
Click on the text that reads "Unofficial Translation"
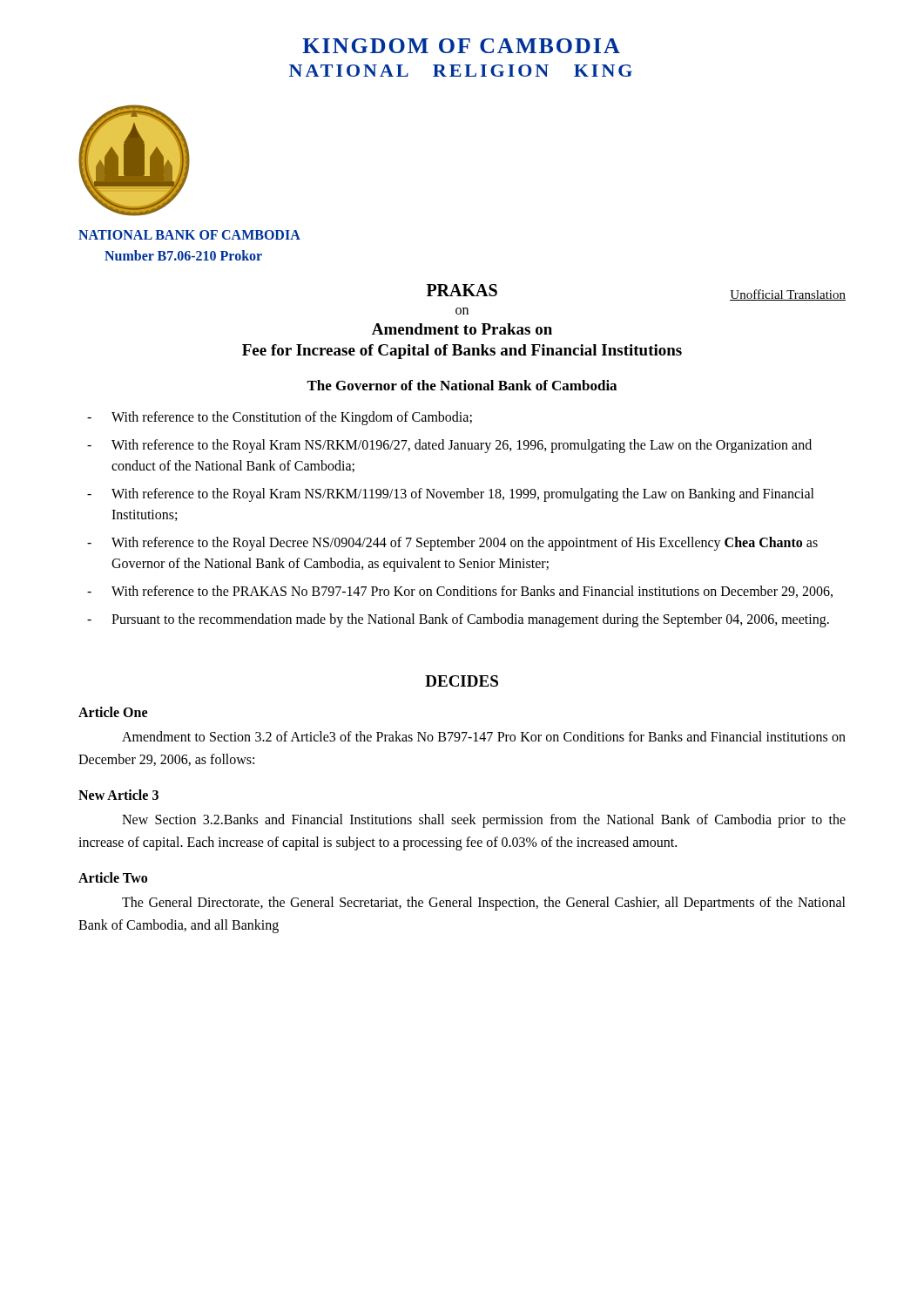tap(788, 295)
